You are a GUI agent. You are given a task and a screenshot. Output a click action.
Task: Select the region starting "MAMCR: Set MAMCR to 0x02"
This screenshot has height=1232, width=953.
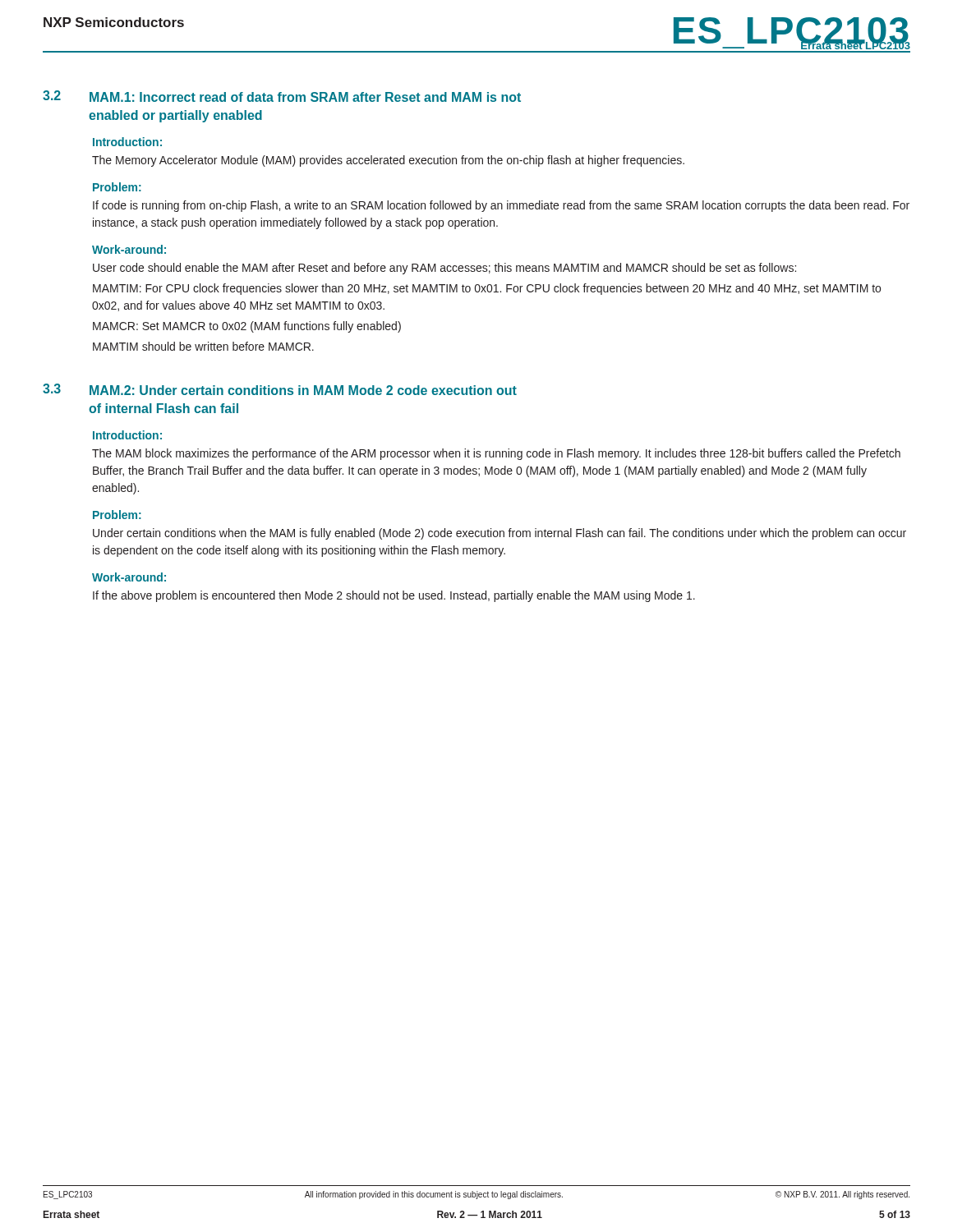[247, 326]
